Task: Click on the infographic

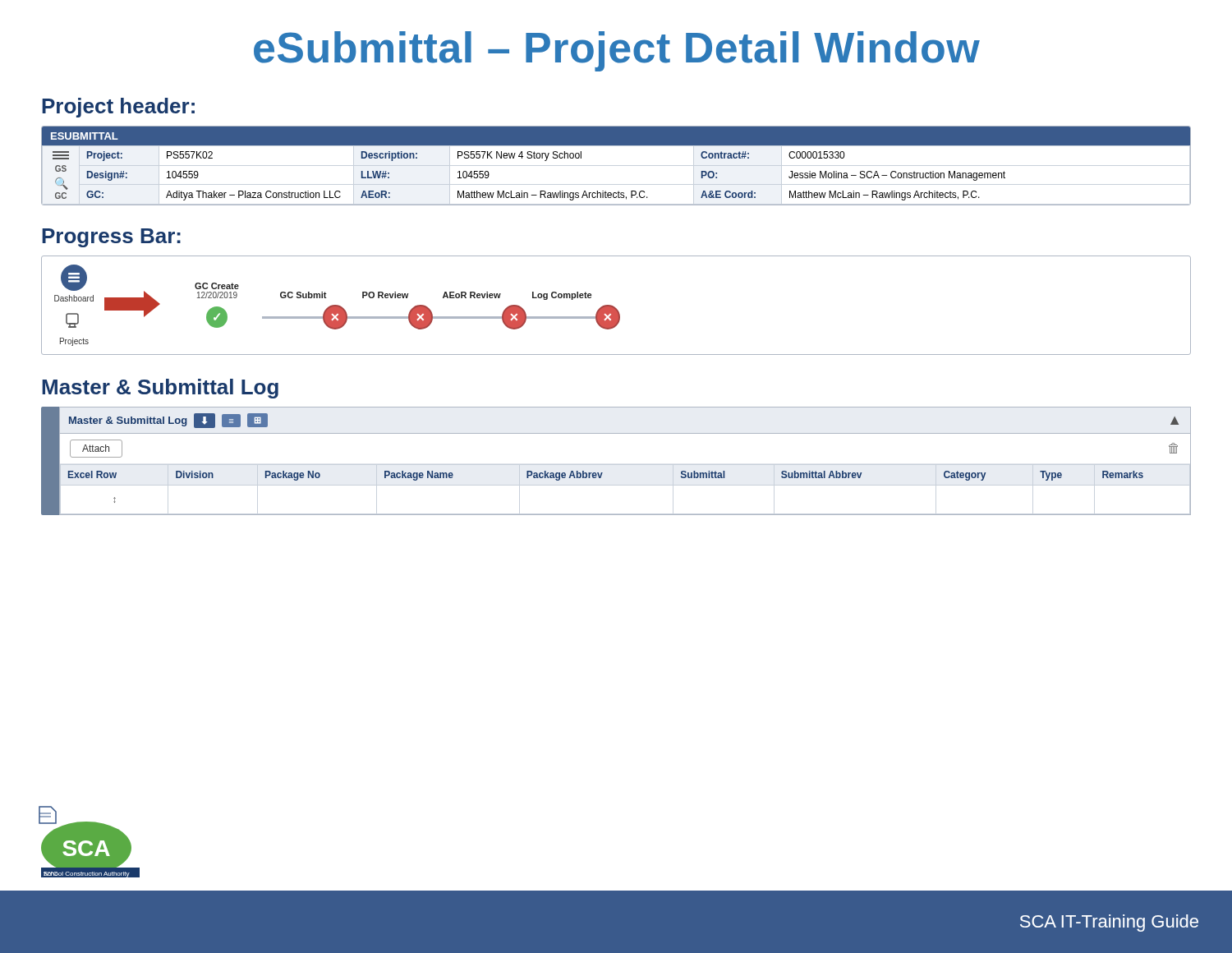Action: (616, 305)
